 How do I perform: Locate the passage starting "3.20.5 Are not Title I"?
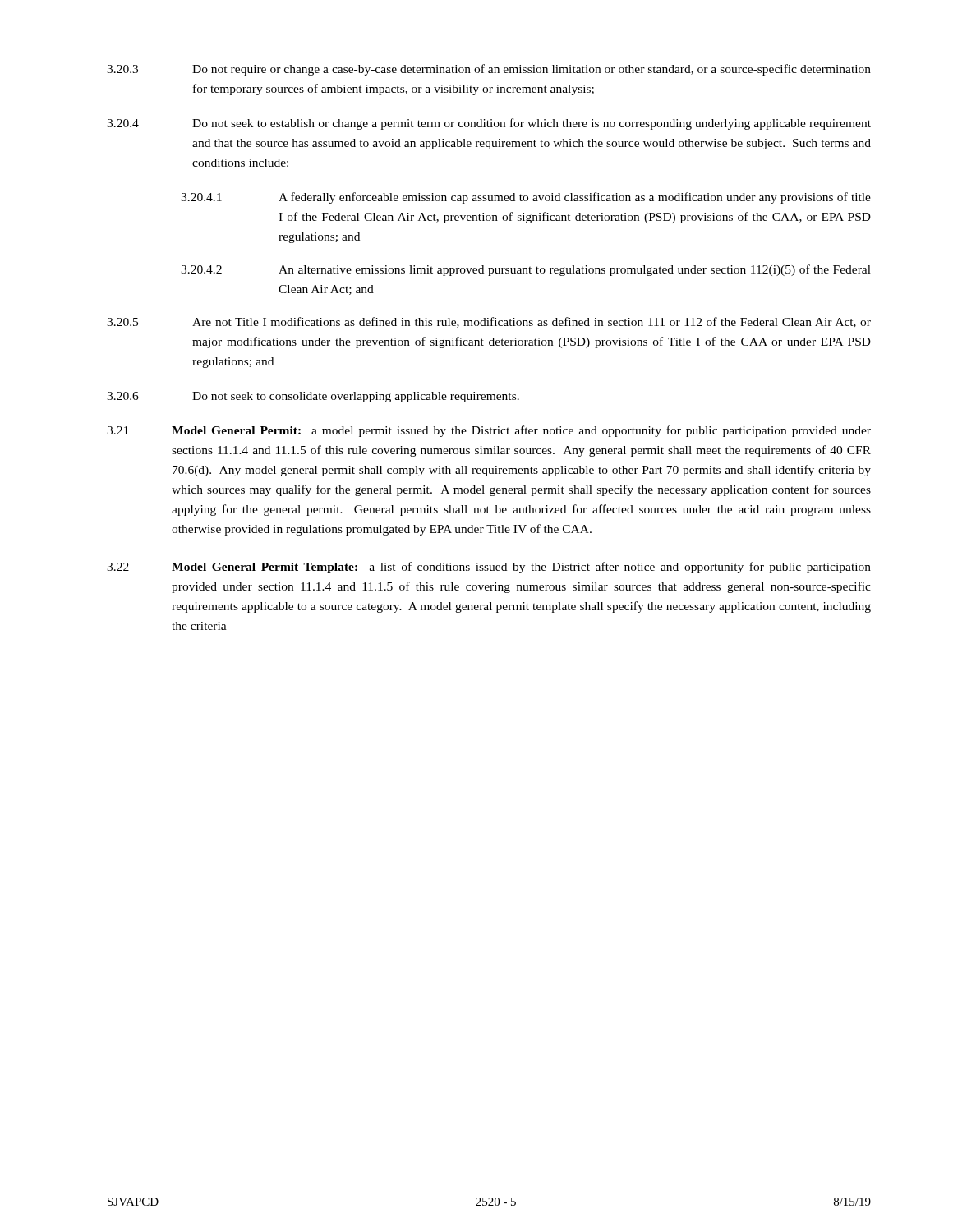click(489, 342)
